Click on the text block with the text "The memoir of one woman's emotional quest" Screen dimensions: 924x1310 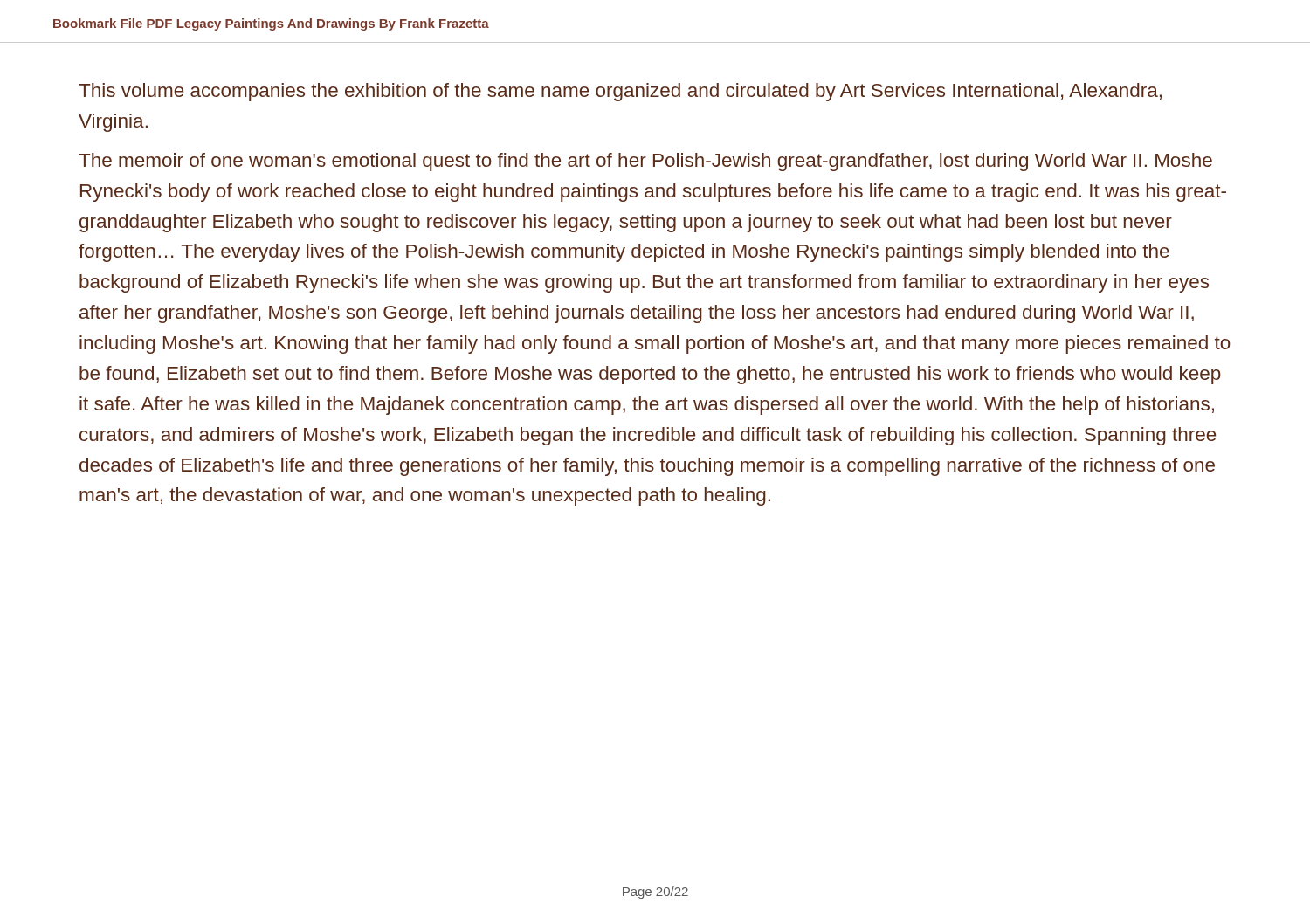655,328
